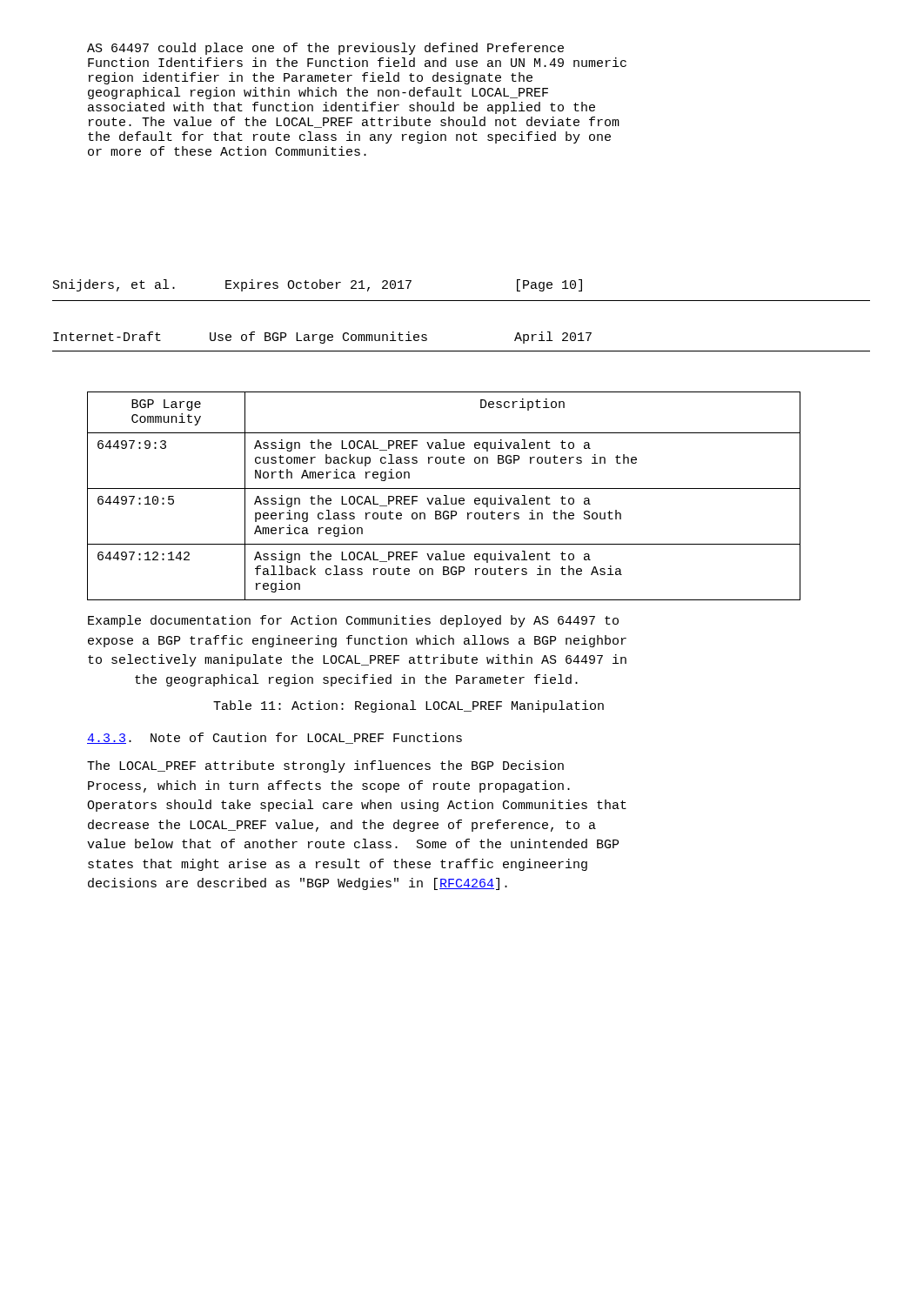Locate the block of text that opens with "The LOCAL_PREF attribute strongly influences"
This screenshot has height=1305, width=924.
(x=444, y=826)
